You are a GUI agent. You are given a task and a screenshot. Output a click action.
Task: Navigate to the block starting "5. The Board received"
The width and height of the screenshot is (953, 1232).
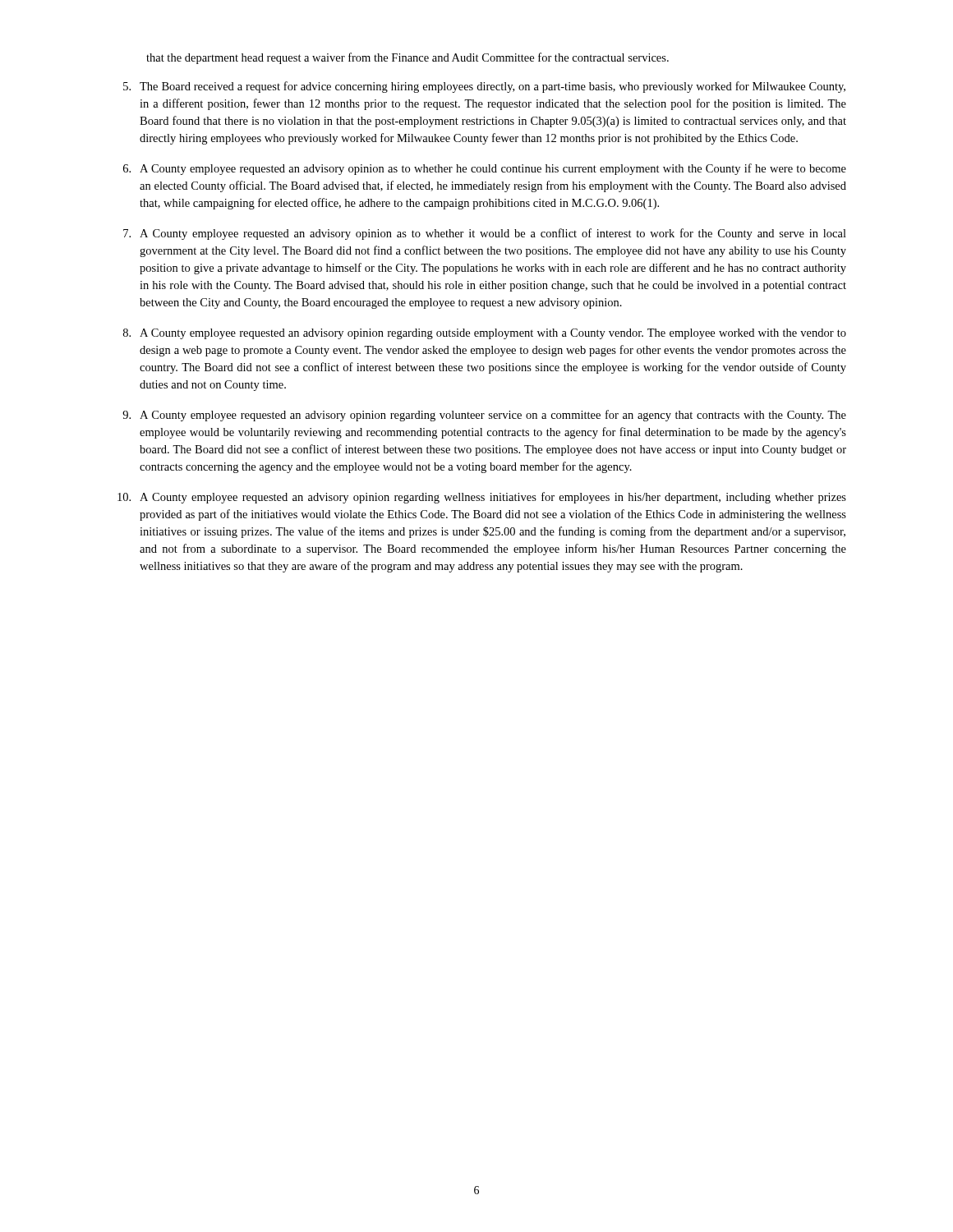[x=476, y=113]
